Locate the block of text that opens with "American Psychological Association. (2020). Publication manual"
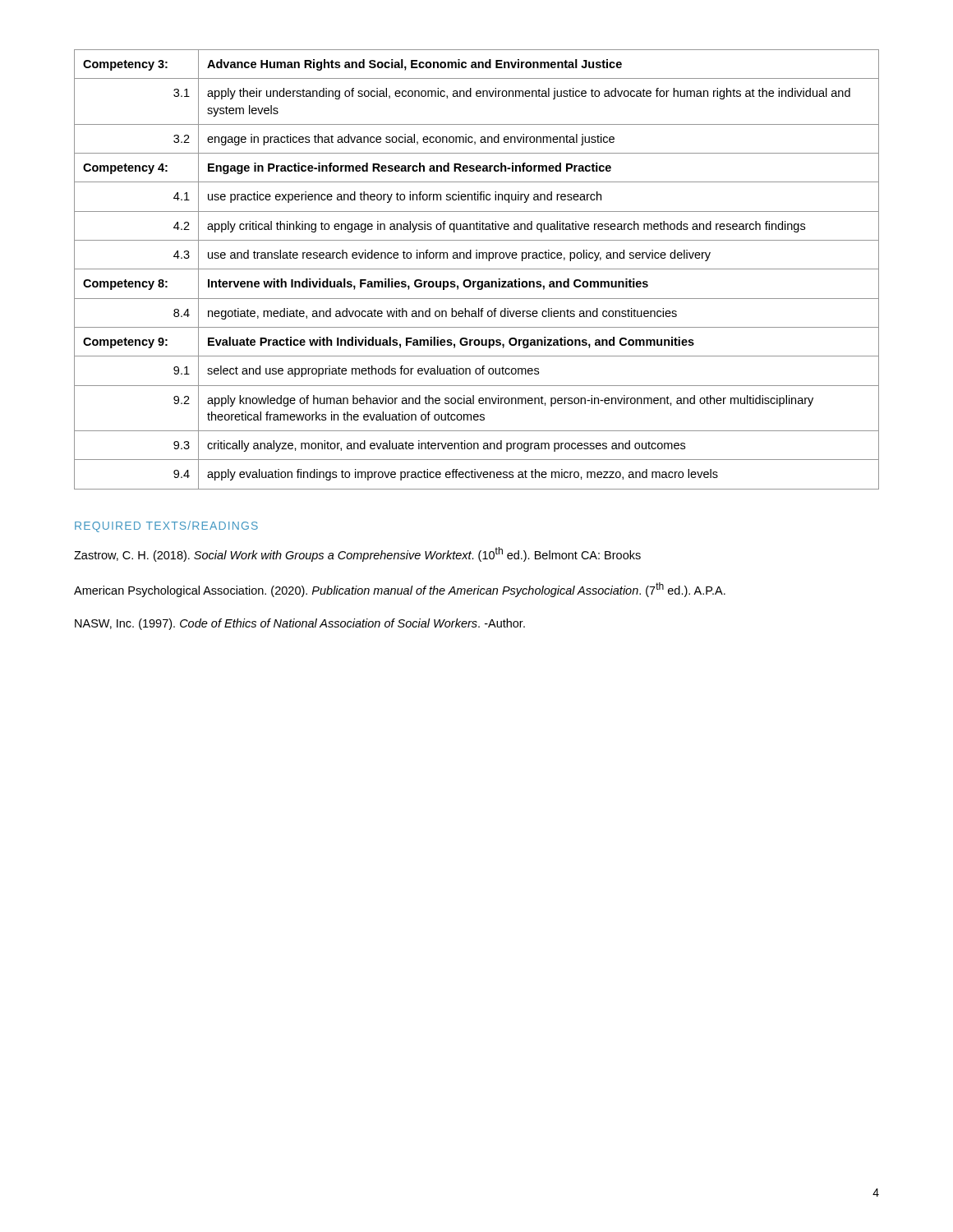This screenshot has width=953, height=1232. pyautogui.click(x=400, y=589)
